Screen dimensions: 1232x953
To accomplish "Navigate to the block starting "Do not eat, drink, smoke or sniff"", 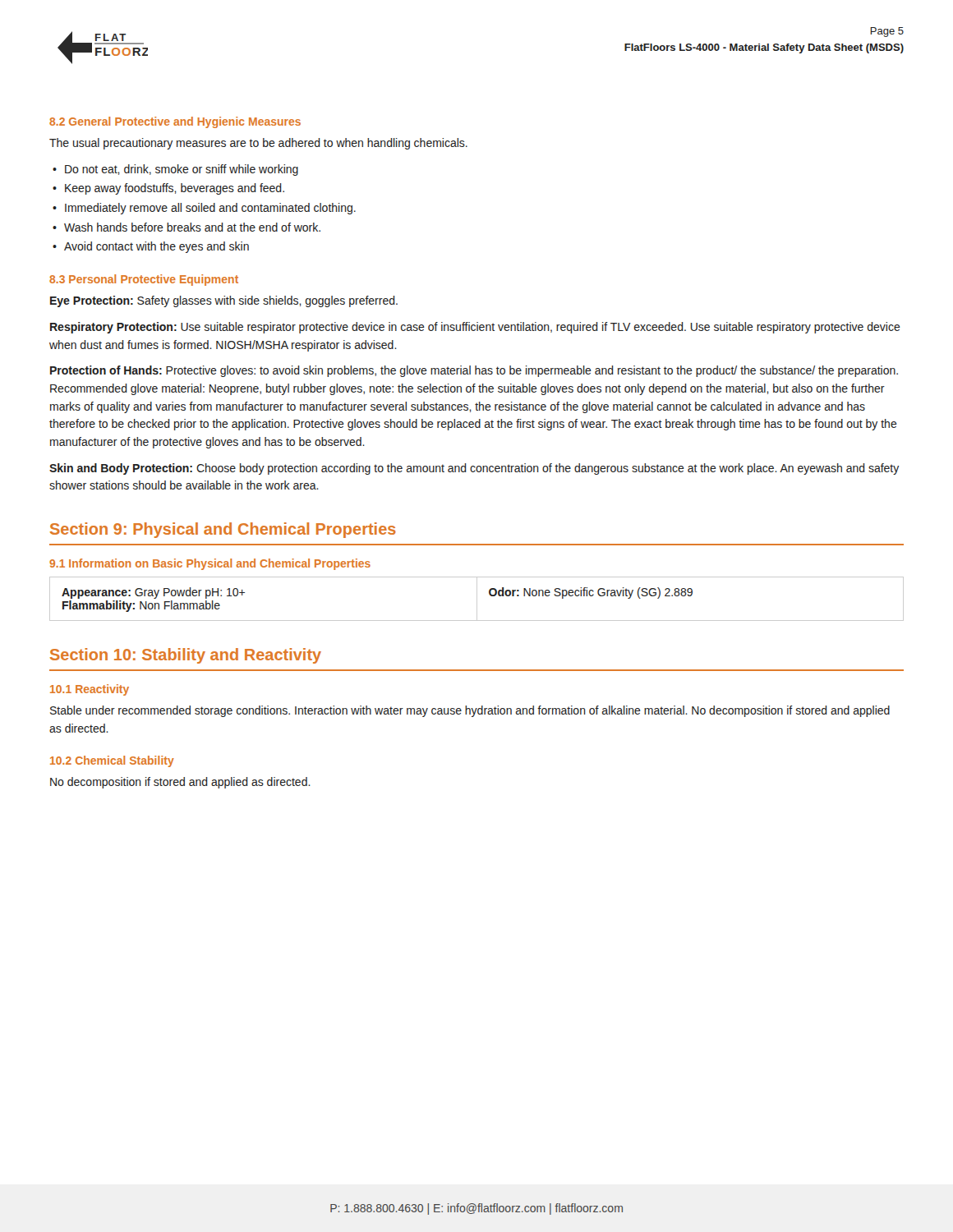I will point(181,169).
